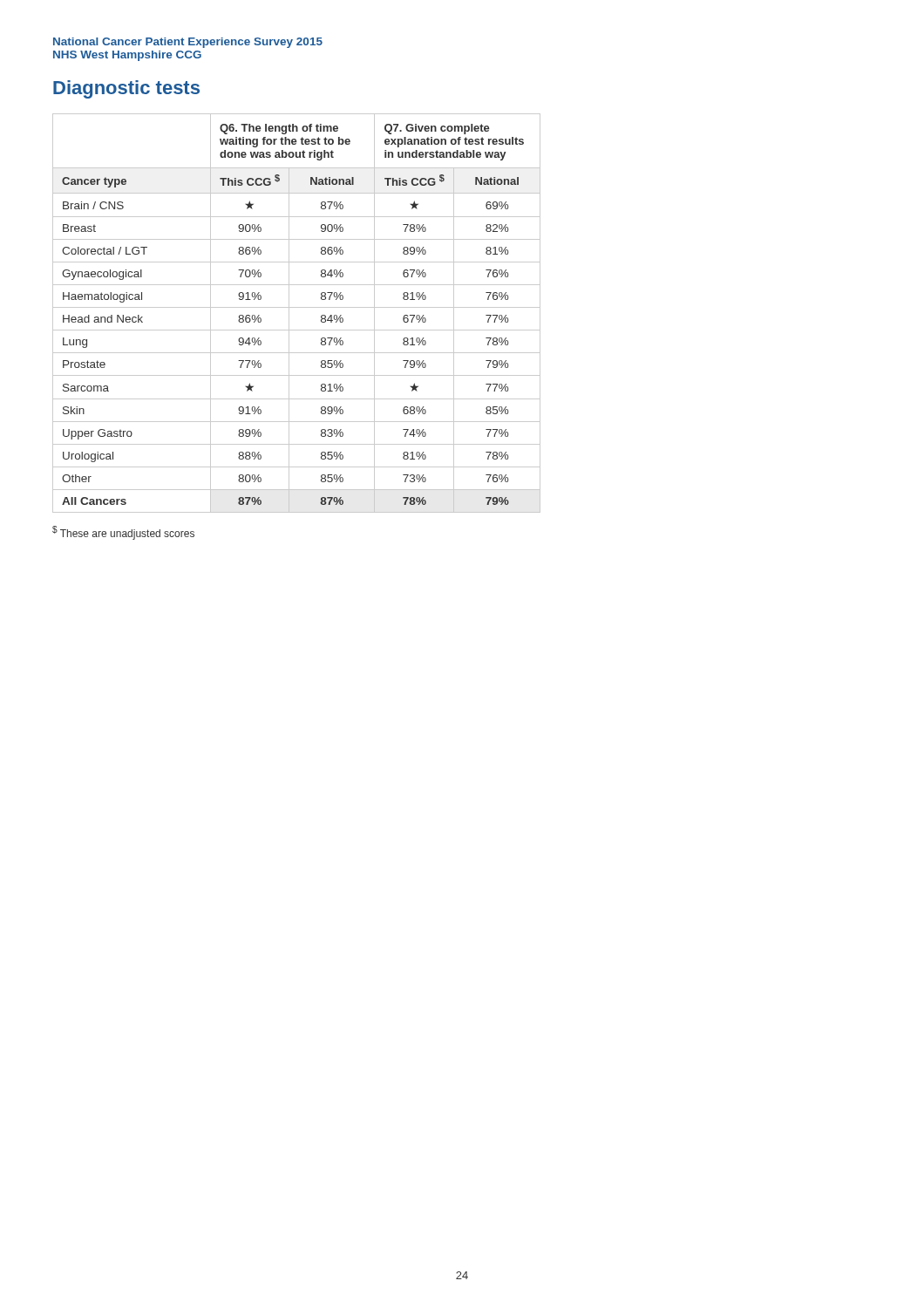Locate the passage starting "Diagnostic tests"

click(x=126, y=88)
